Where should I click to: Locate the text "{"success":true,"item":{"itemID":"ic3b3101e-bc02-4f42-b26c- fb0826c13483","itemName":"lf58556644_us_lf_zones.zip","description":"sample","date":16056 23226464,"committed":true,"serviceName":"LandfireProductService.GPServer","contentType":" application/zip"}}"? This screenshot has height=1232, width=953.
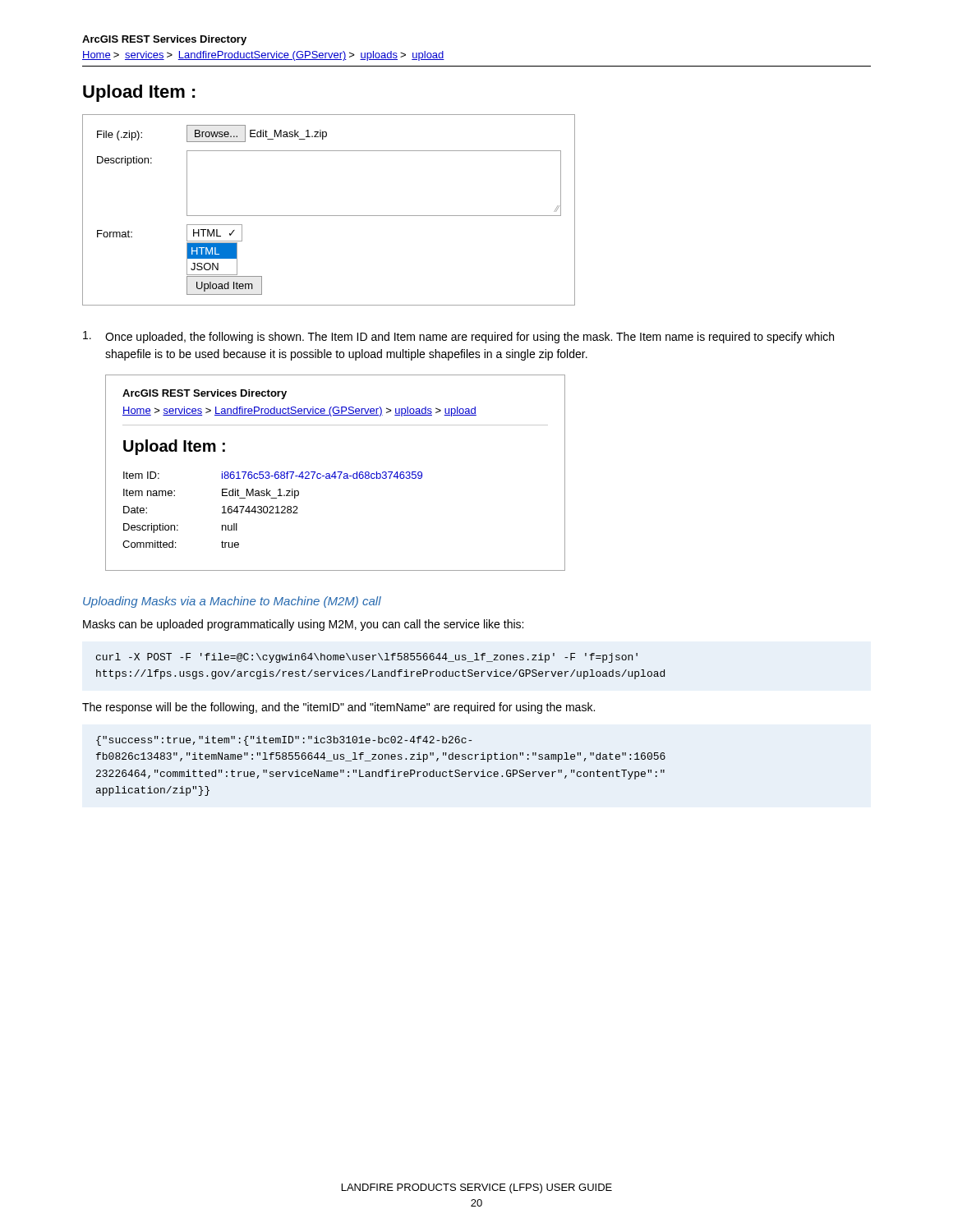point(381,766)
